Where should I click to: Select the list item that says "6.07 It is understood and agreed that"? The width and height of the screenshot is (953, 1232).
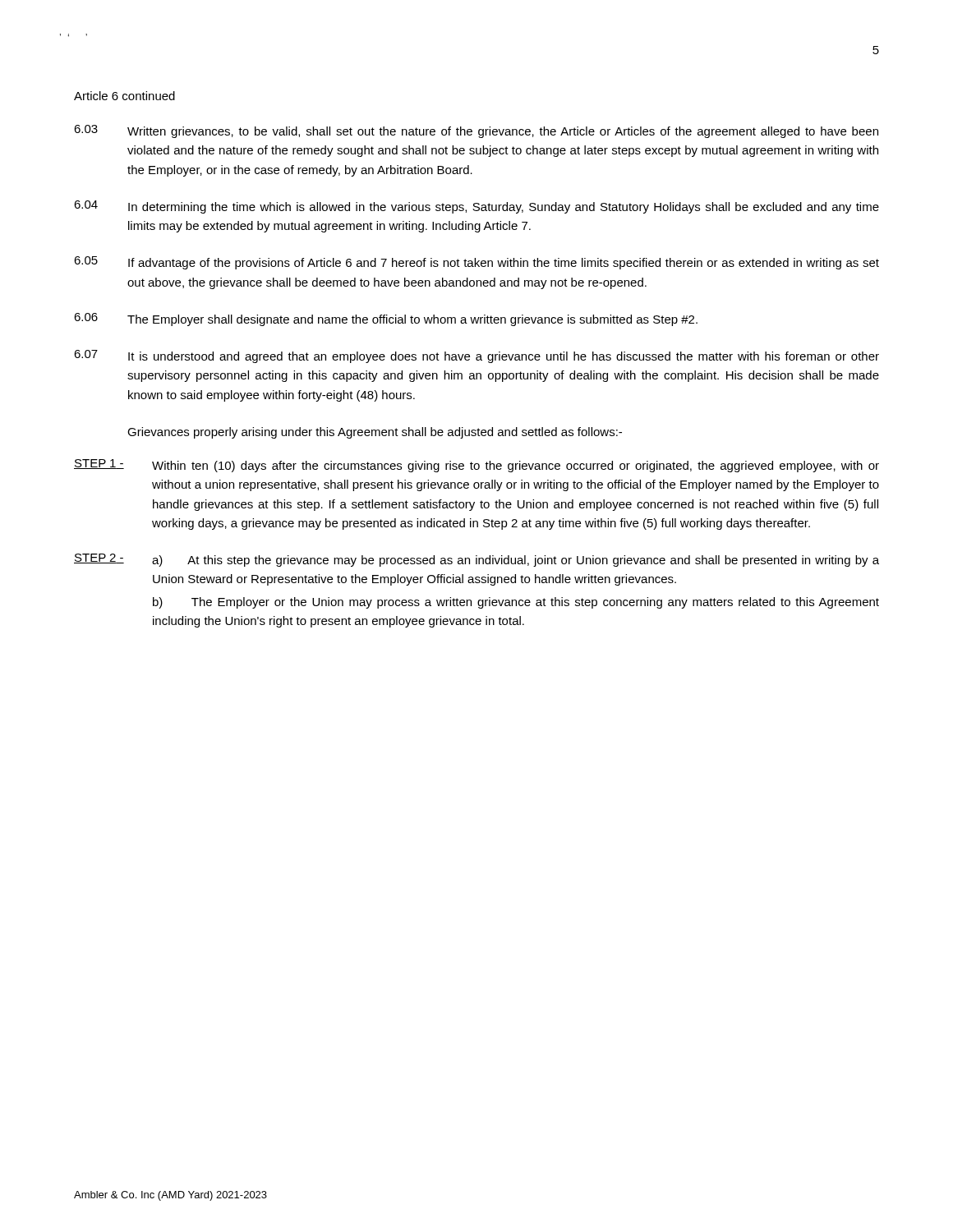click(x=476, y=375)
